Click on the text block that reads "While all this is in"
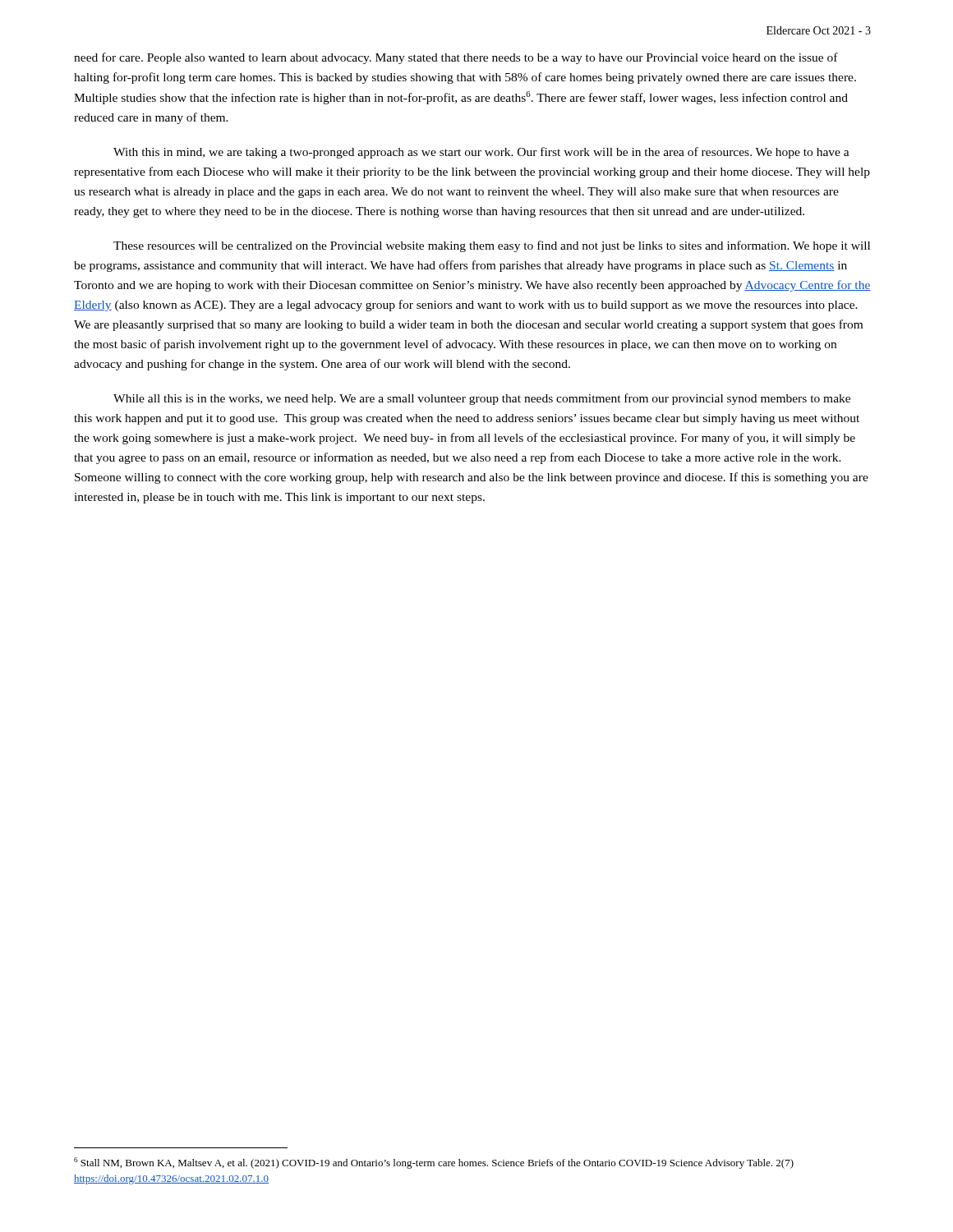 pos(471,448)
